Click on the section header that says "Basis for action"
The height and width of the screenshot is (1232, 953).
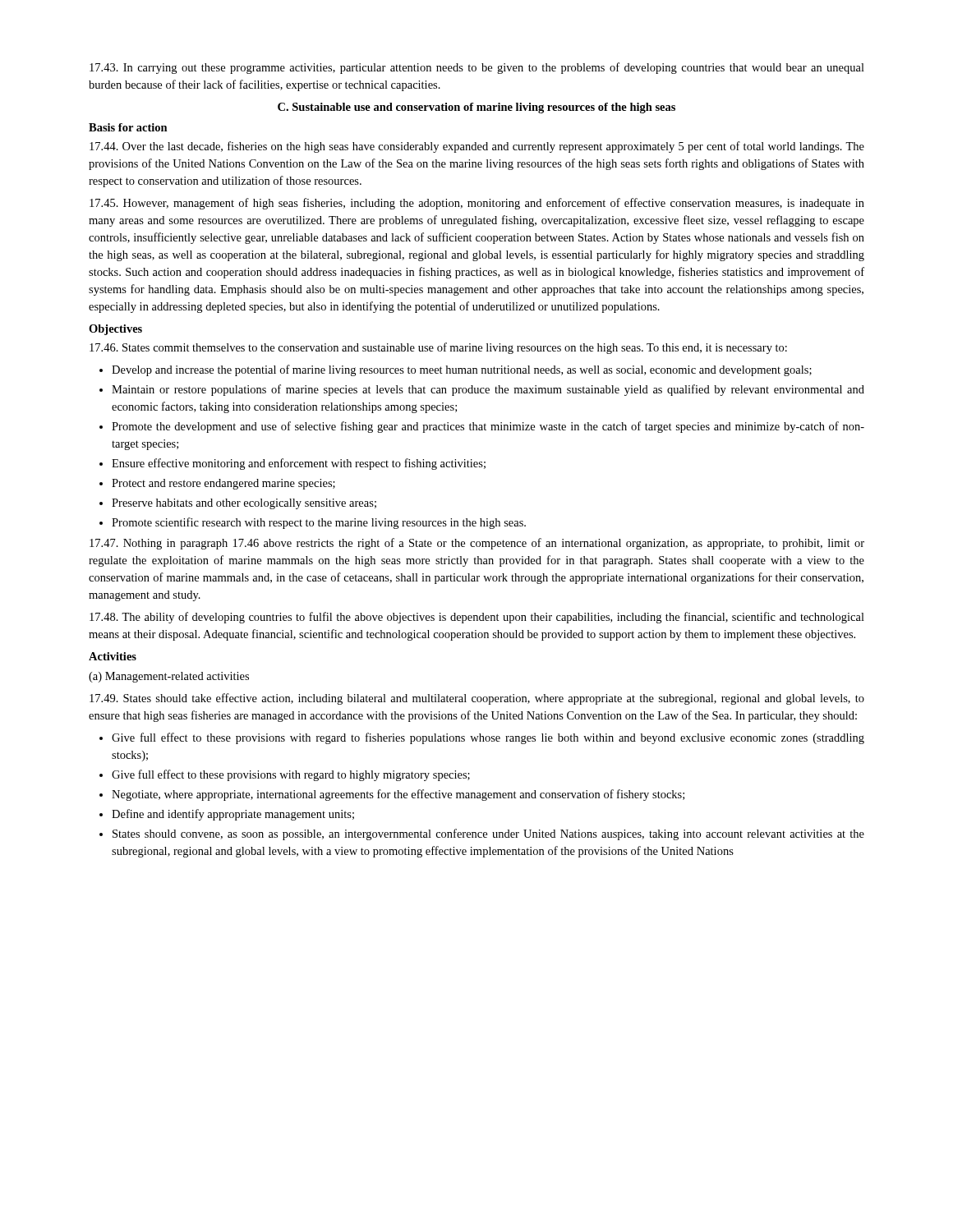(x=128, y=127)
